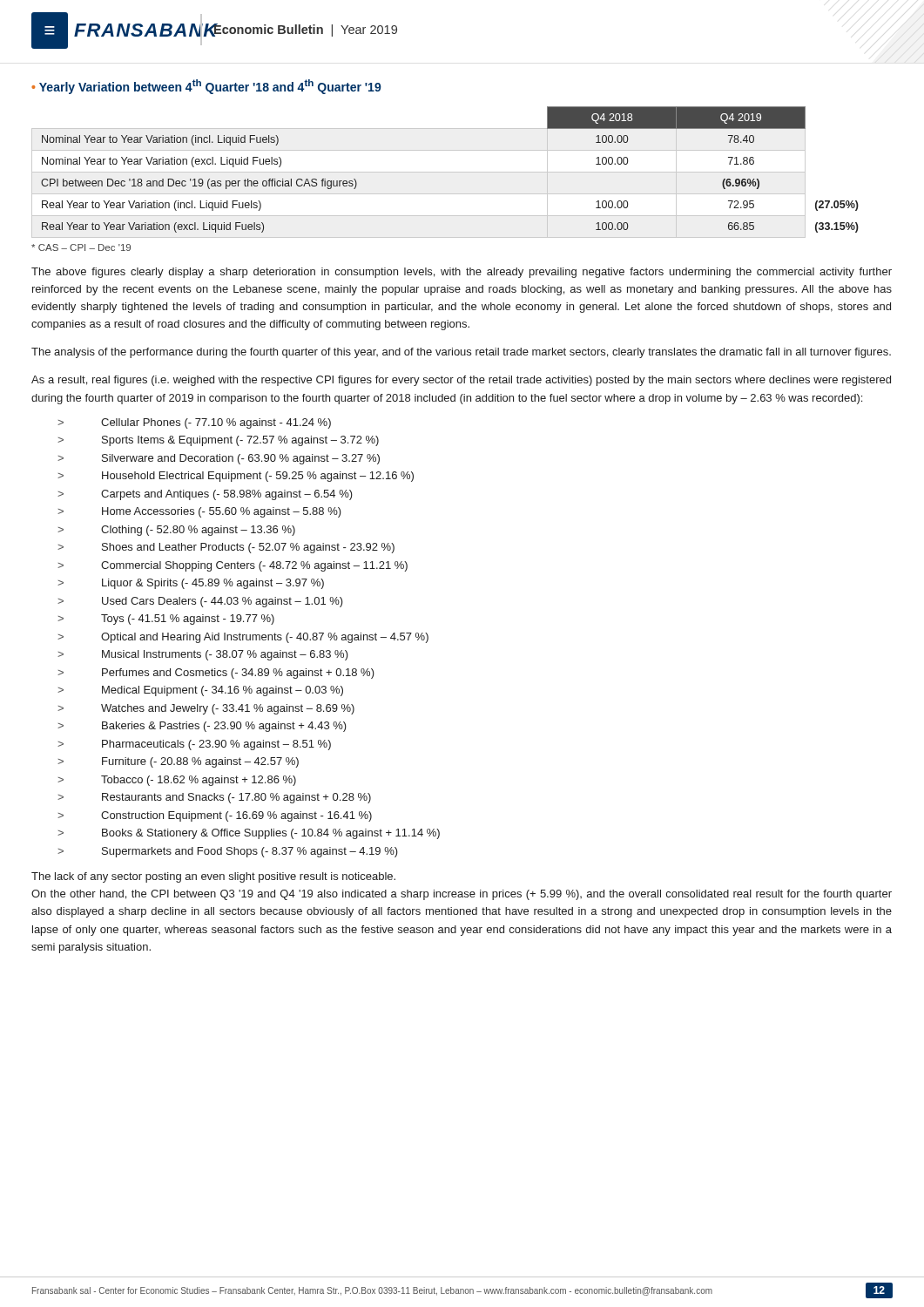Point to the element starting "> Home Accessories"

(x=186, y=511)
